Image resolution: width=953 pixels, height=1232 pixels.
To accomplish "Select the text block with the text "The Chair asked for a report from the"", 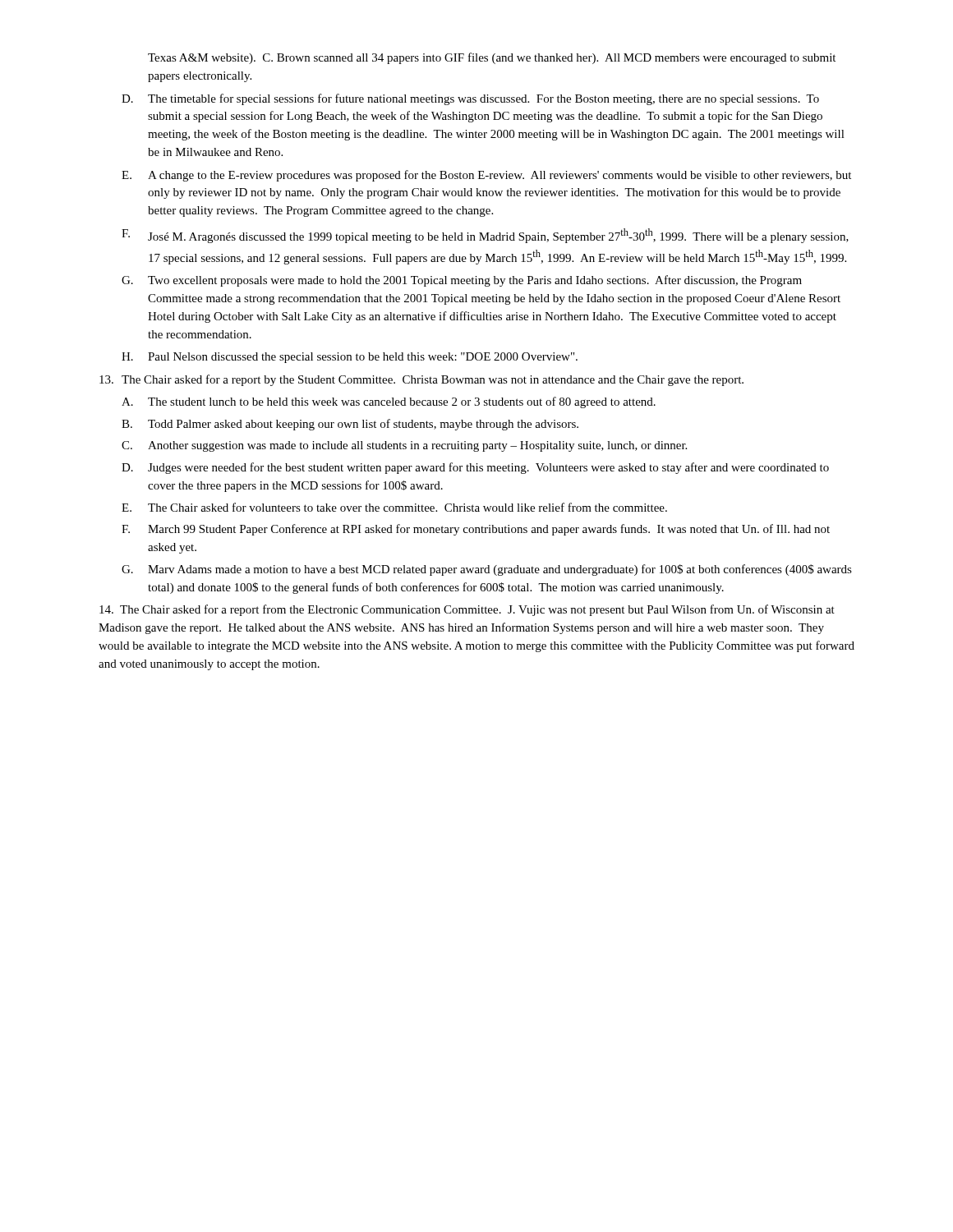I will point(476,636).
